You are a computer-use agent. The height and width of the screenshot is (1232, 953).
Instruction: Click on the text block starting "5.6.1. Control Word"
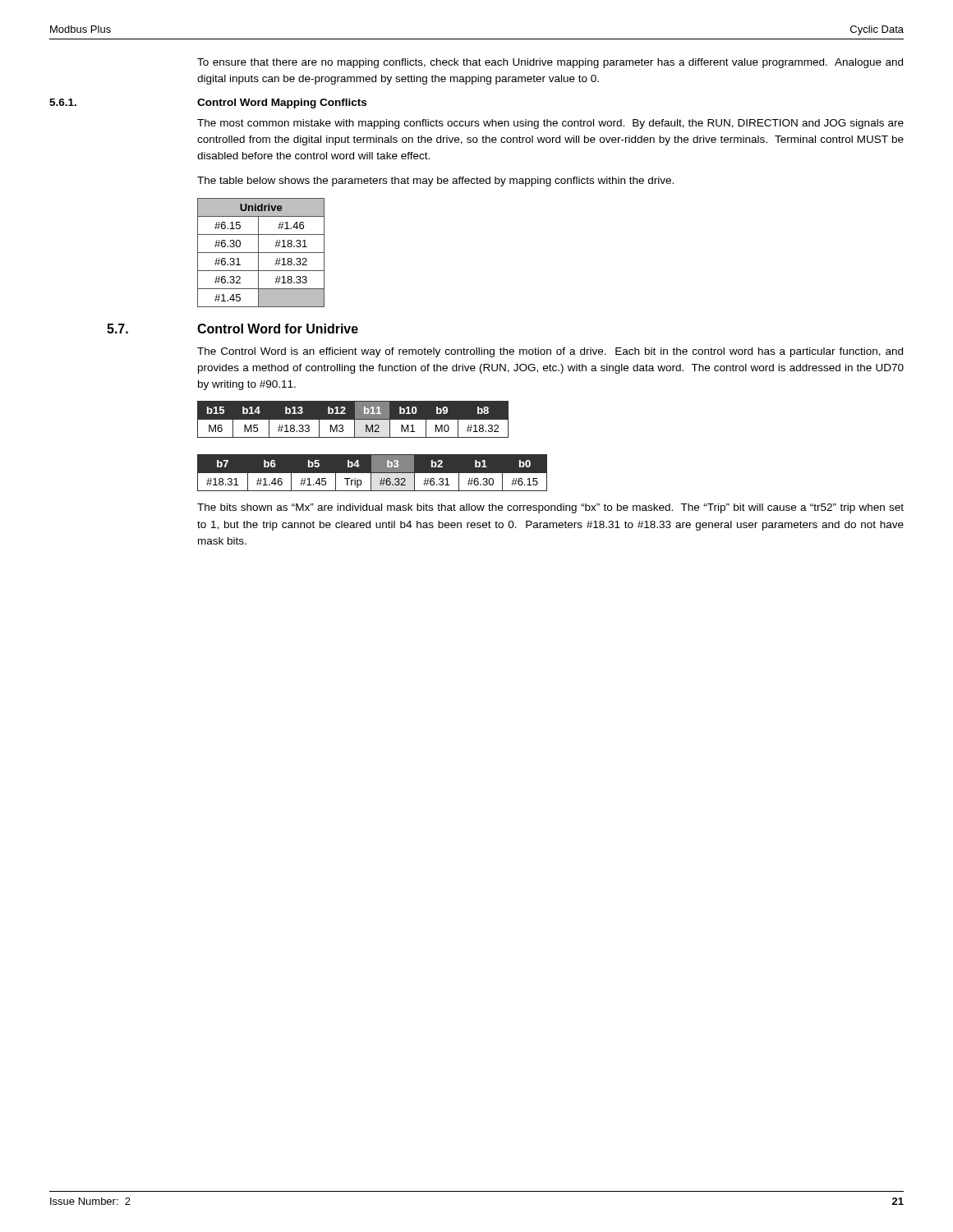point(208,102)
